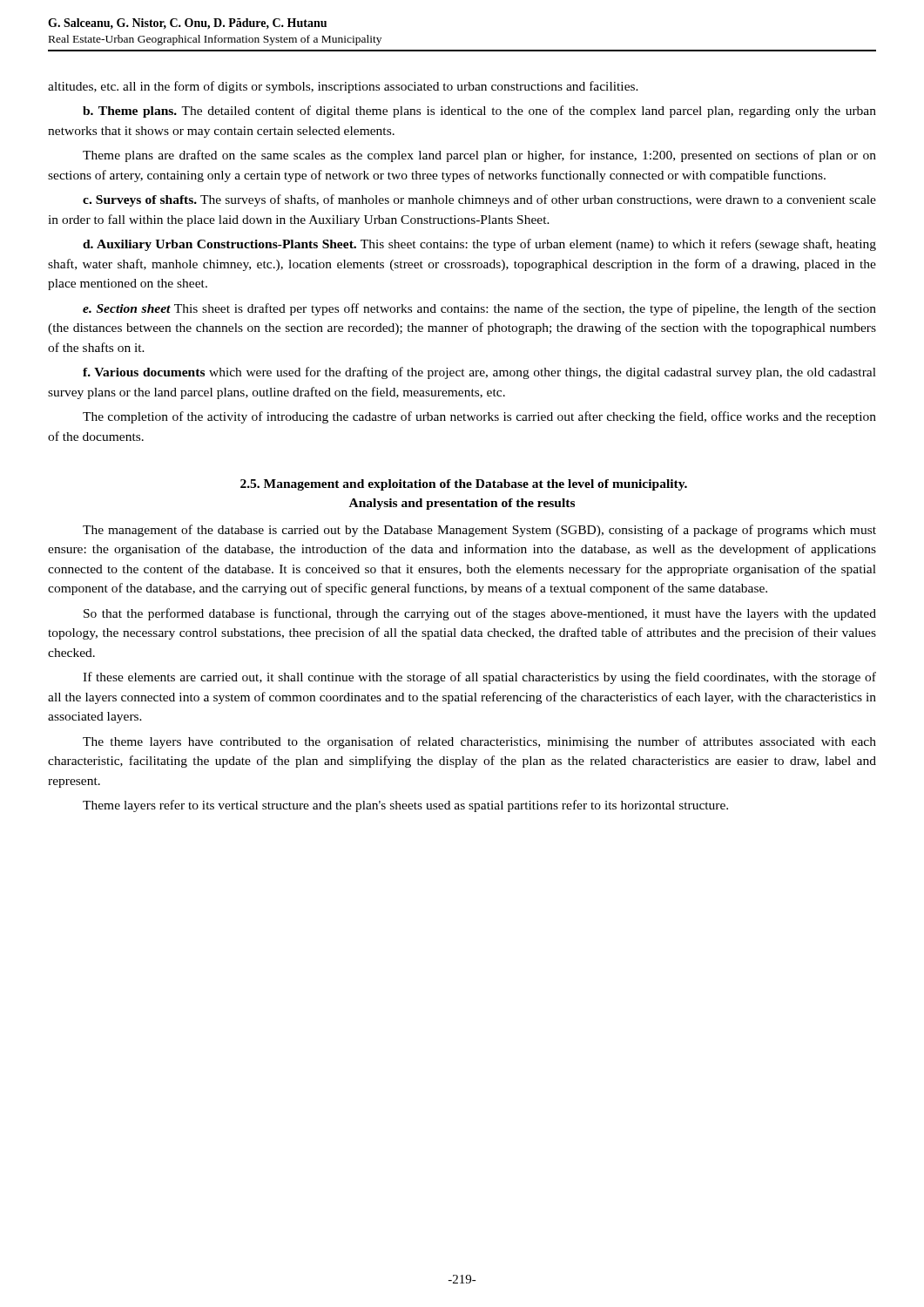Point to the passage starting "e. Section sheet This sheet is drafted per"
Image resolution: width=924 pixels, height=1307 pixels.
click(x=462, y=328)
